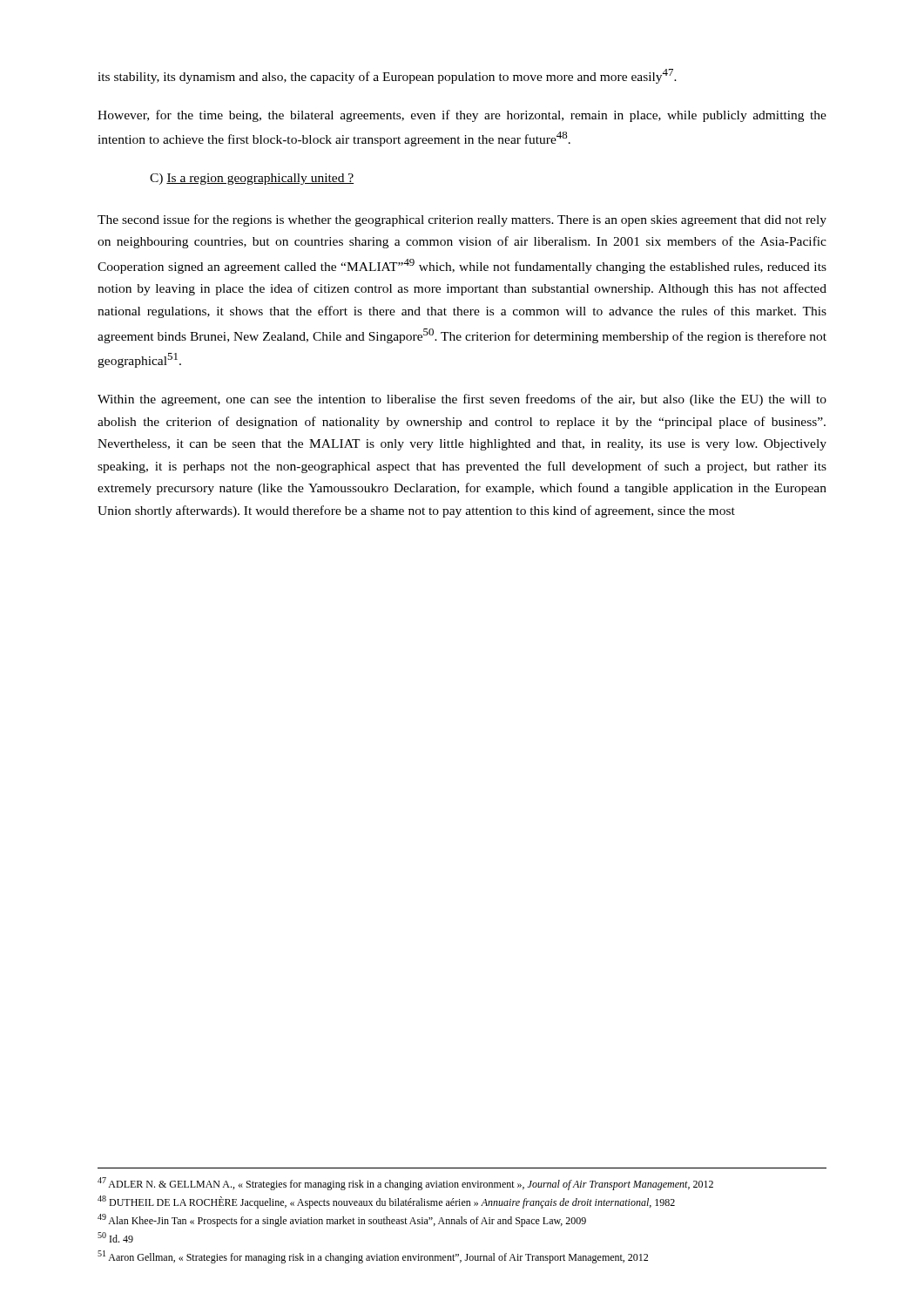Where is the passage that starts "51 Aaron Gellman, « Strategies for managing risk"?

[373, 1256]
